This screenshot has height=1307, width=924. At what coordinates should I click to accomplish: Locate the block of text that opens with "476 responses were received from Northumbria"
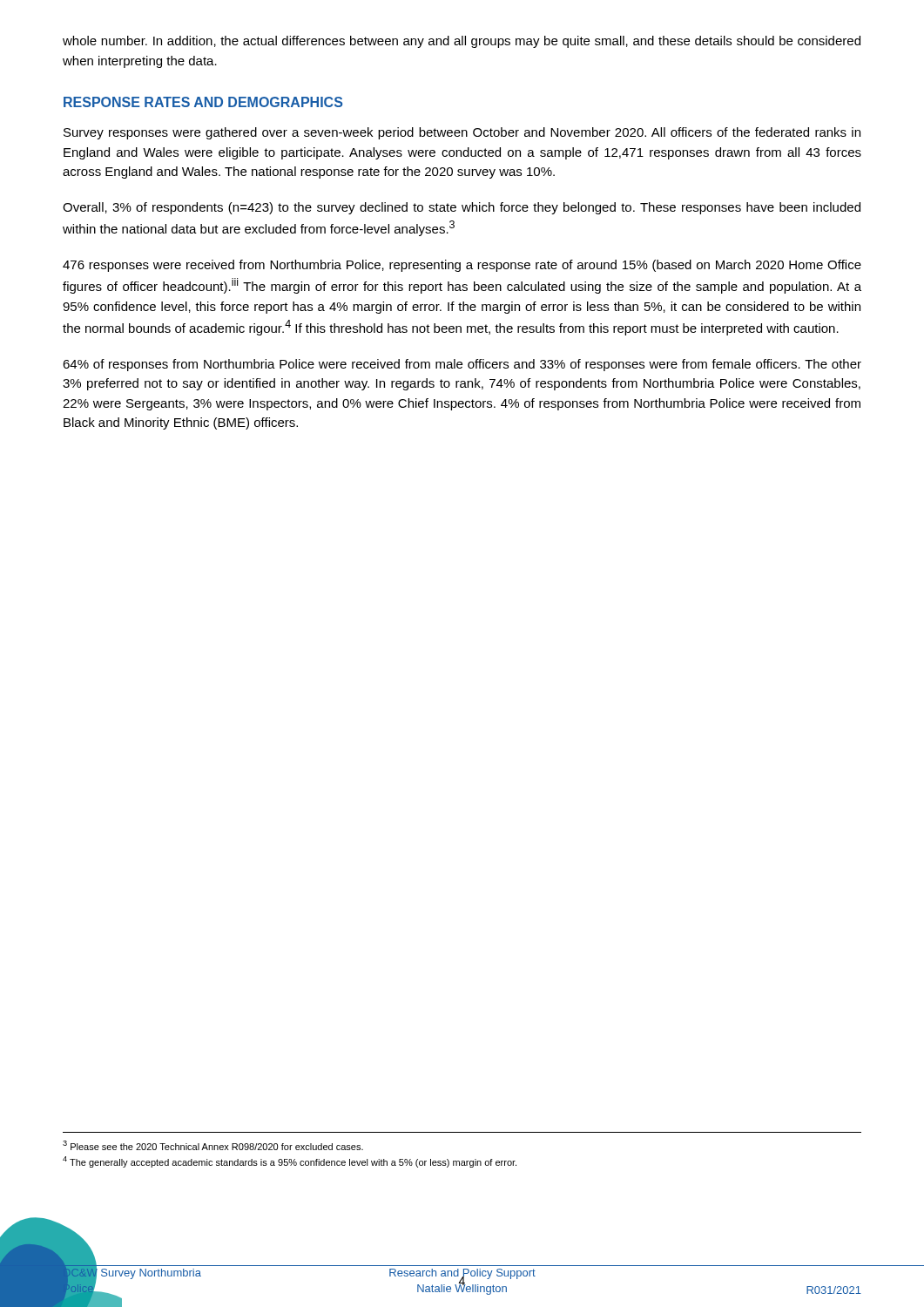click(462, 296)
